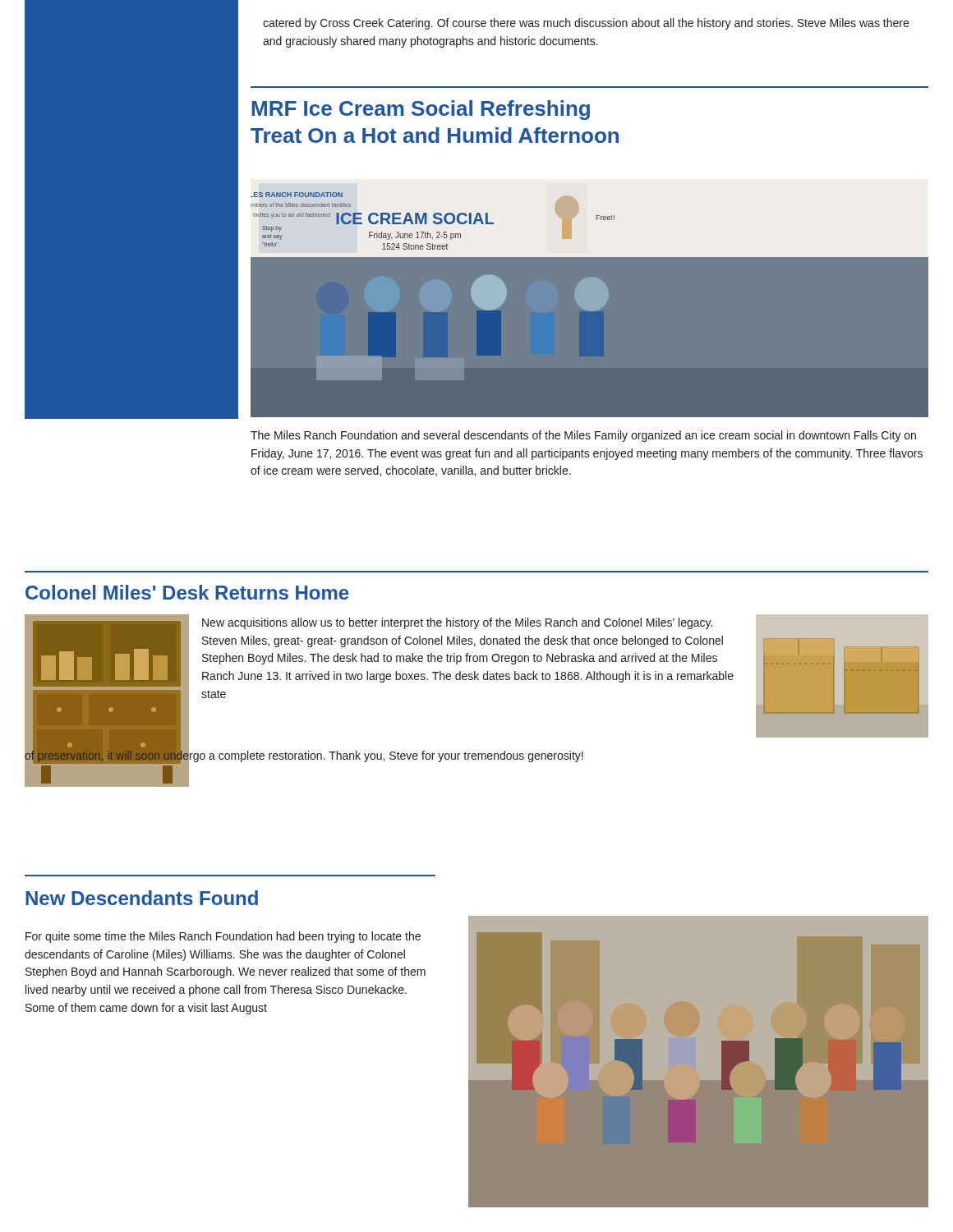Locate the section header containing "New Descendants Found"

(142, 898)
